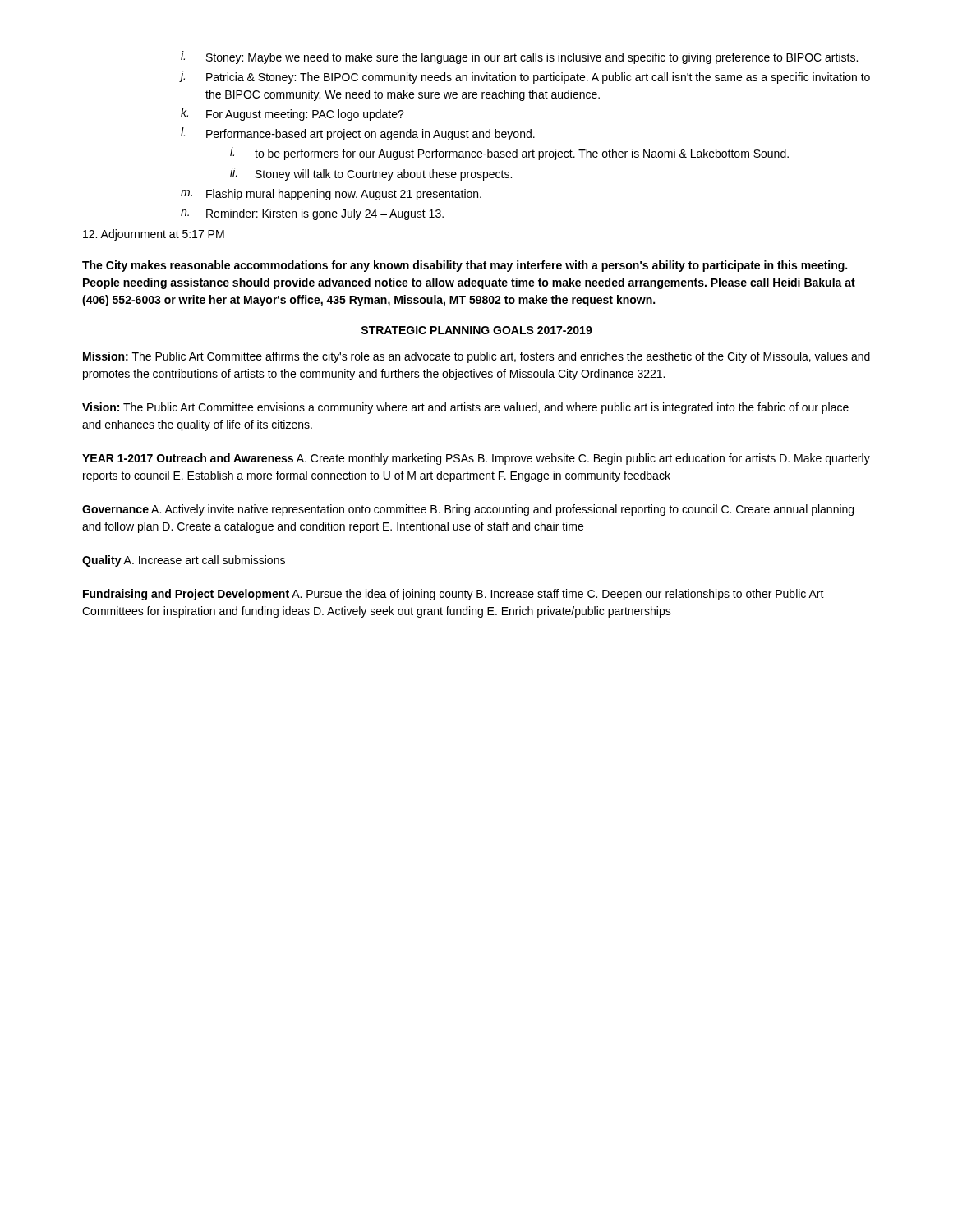Click on the list item containing "n. Reminder: Kirsten is gone"
Image resolution: width=953 pixels, height=1232 pixels.
coord(312,214)
